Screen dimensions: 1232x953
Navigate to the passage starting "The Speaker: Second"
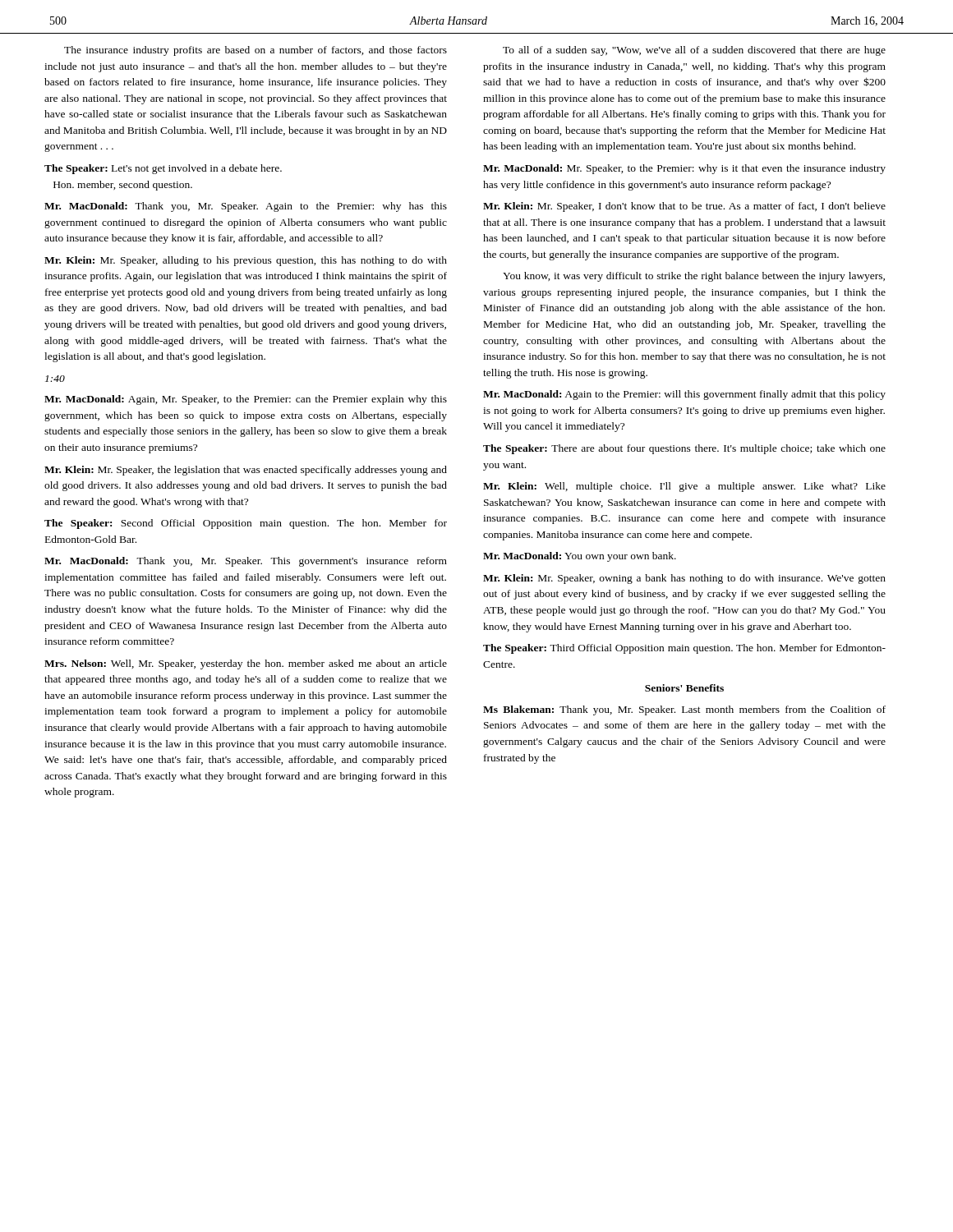tap(246, 531)
